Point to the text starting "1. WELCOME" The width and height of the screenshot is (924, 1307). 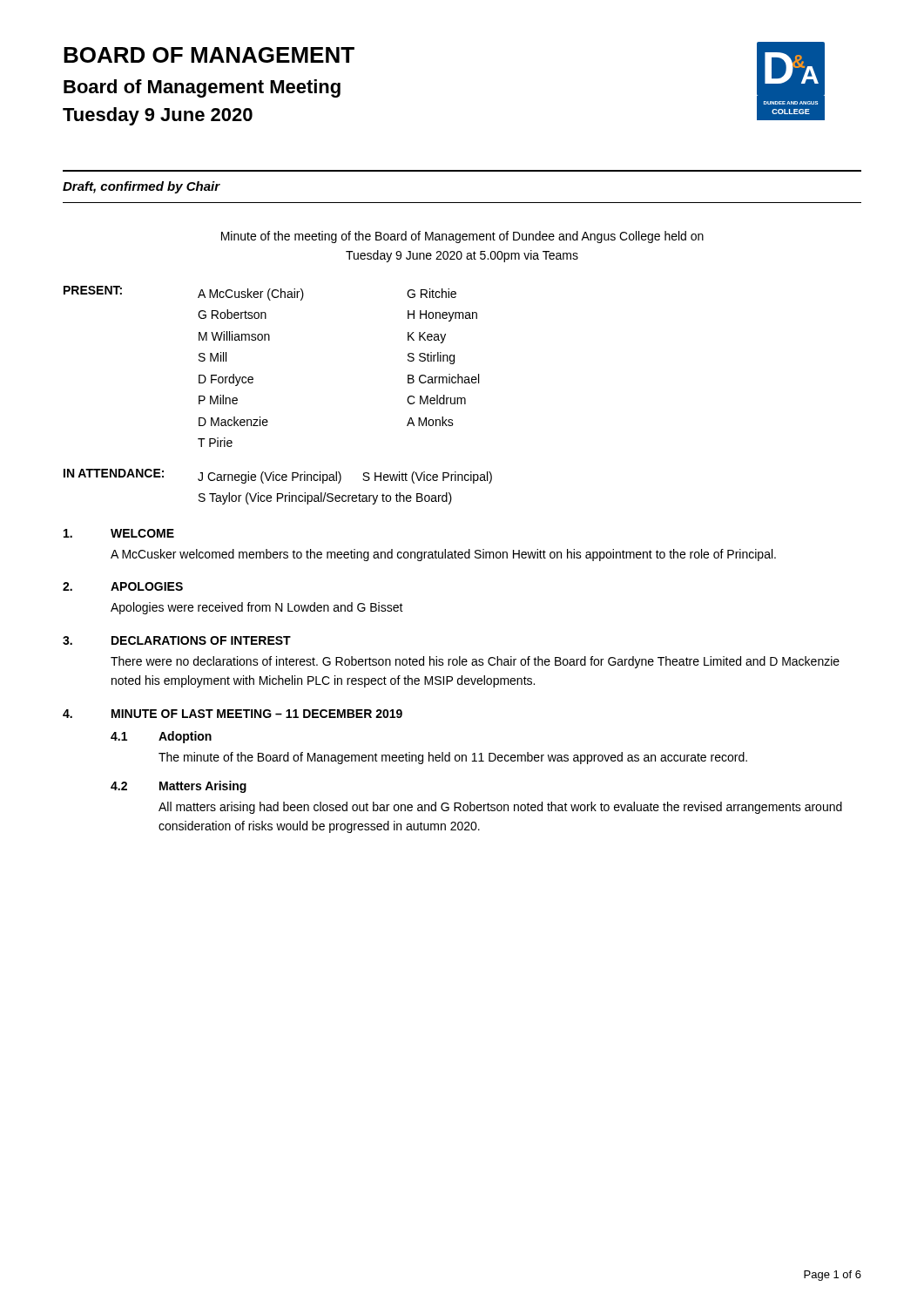tap(119, 533)
